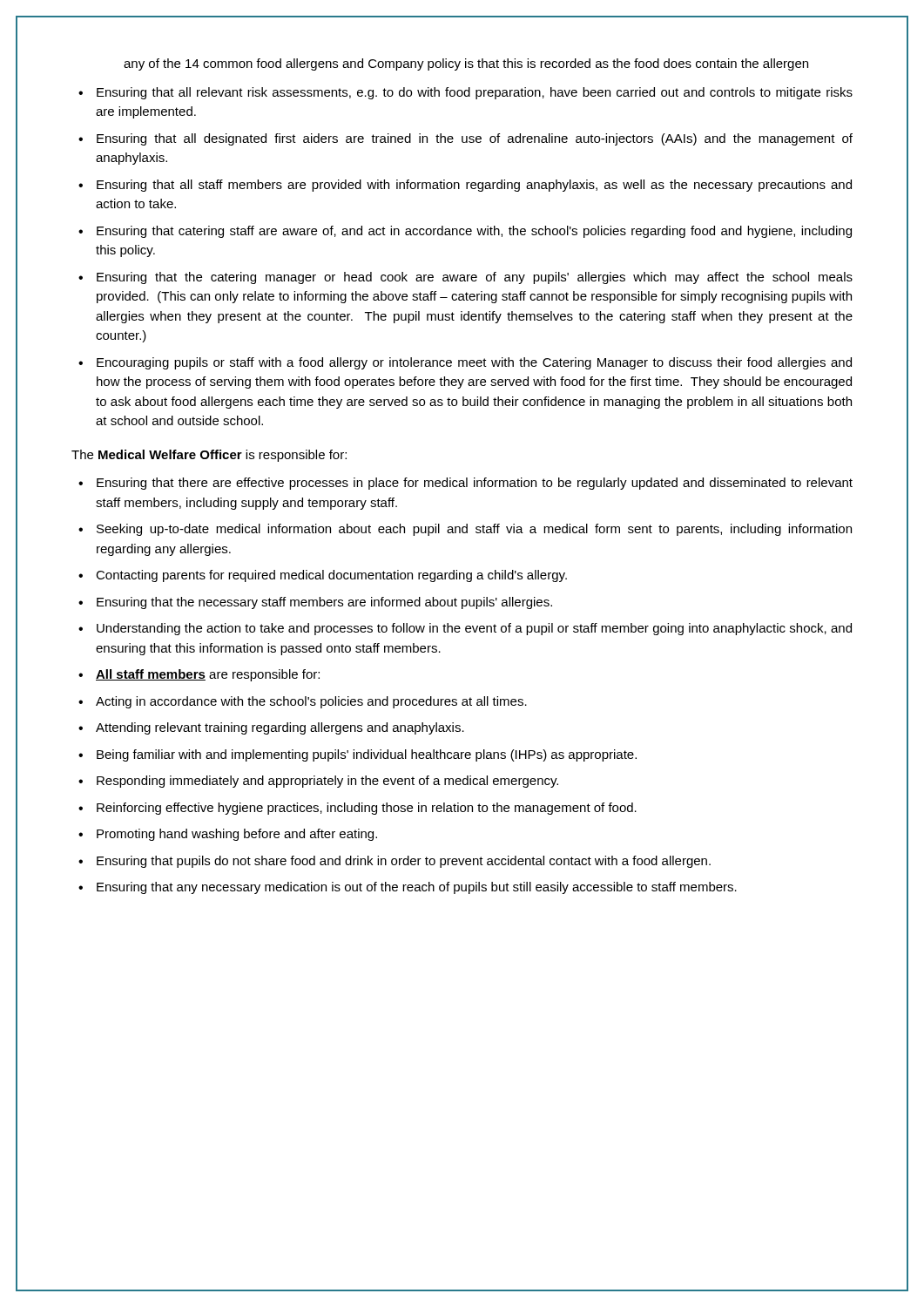Find the element starting "Ensuring that catering staff are aware of, and"
Image resolution: width=924 pixels, height=1307 pixels.
pyautogui.click(x=474, y=240)
